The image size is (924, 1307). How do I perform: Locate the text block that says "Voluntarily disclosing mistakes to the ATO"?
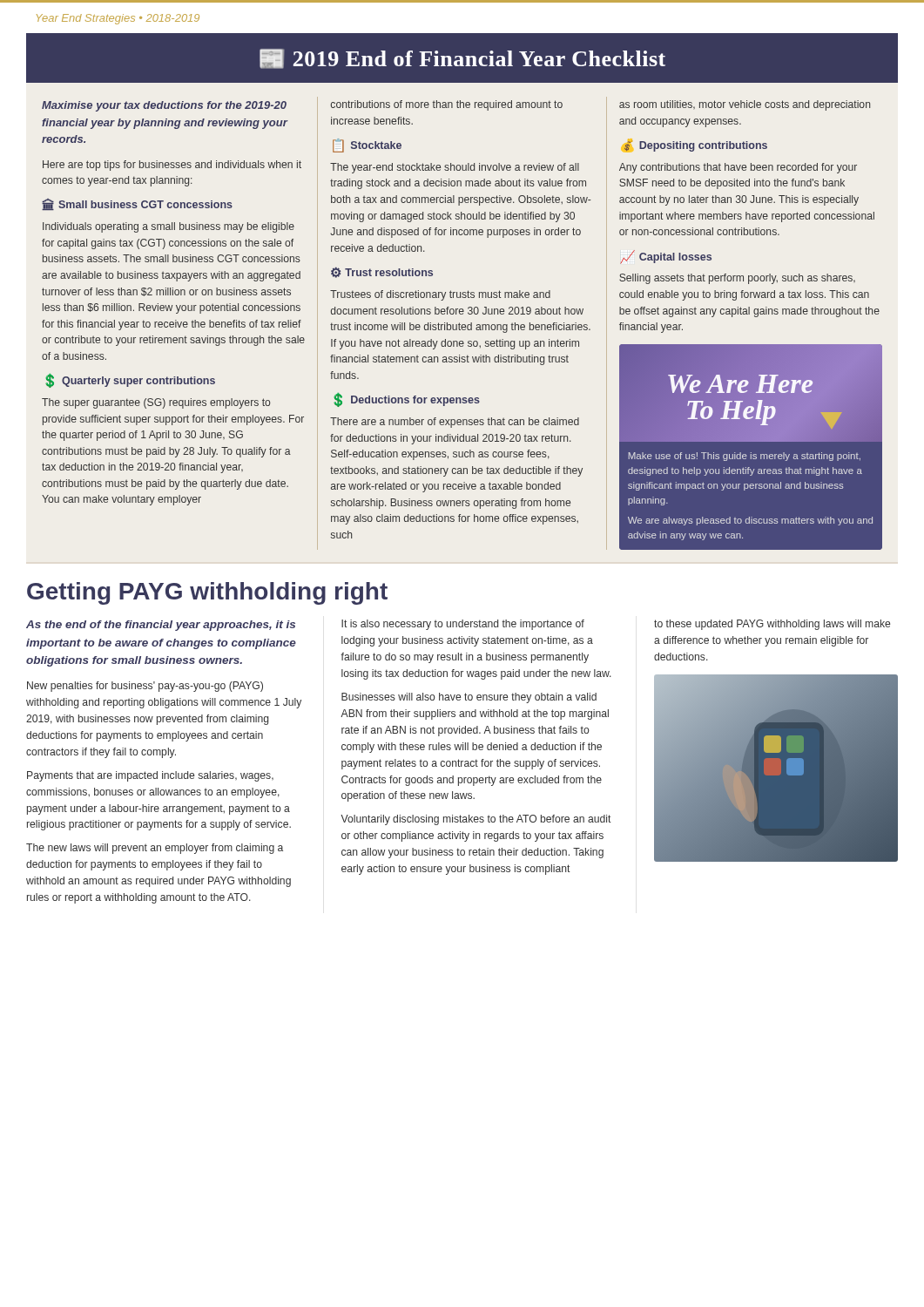(476, 844)
